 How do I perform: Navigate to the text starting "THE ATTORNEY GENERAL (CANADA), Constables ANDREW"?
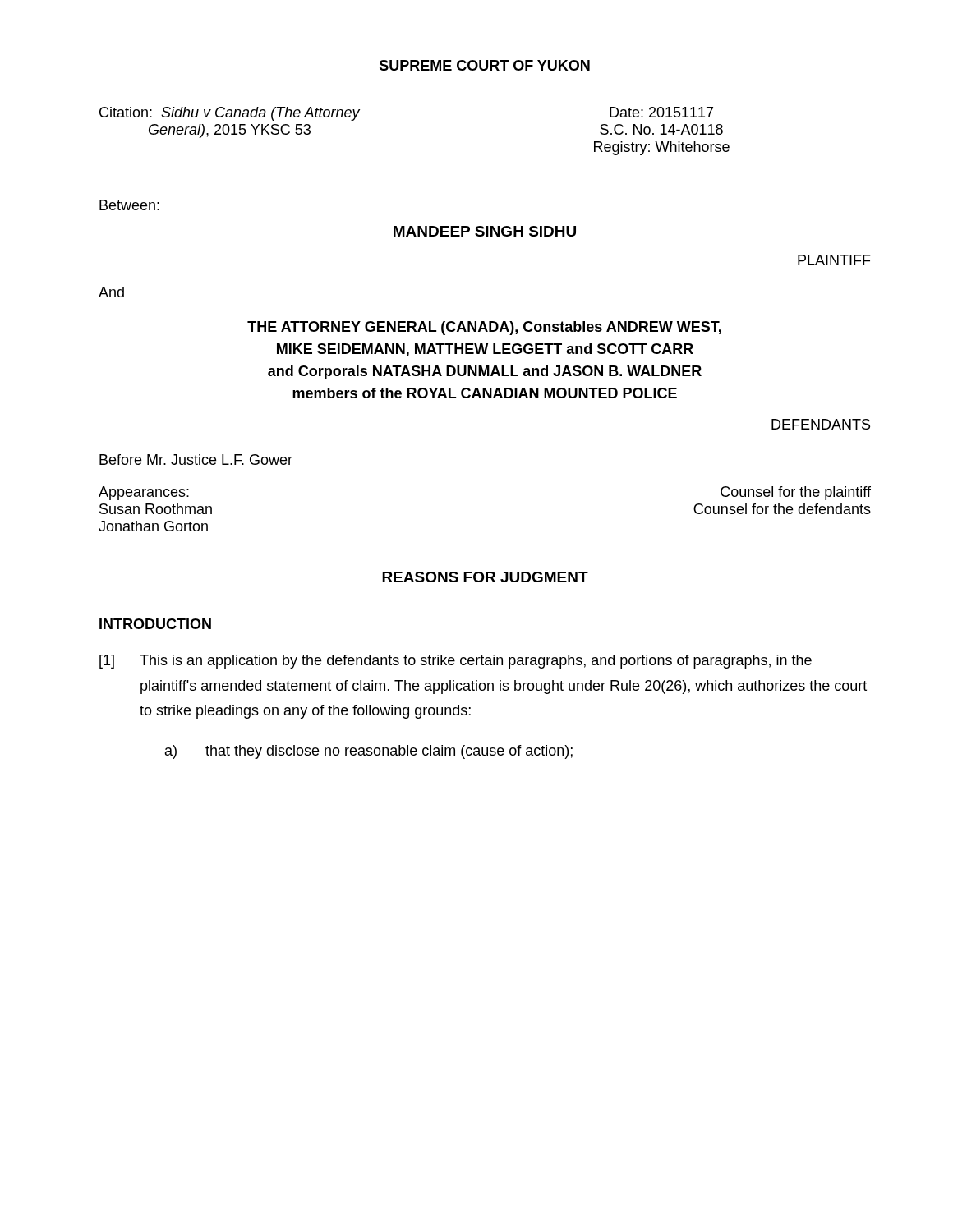pos(485,360)
